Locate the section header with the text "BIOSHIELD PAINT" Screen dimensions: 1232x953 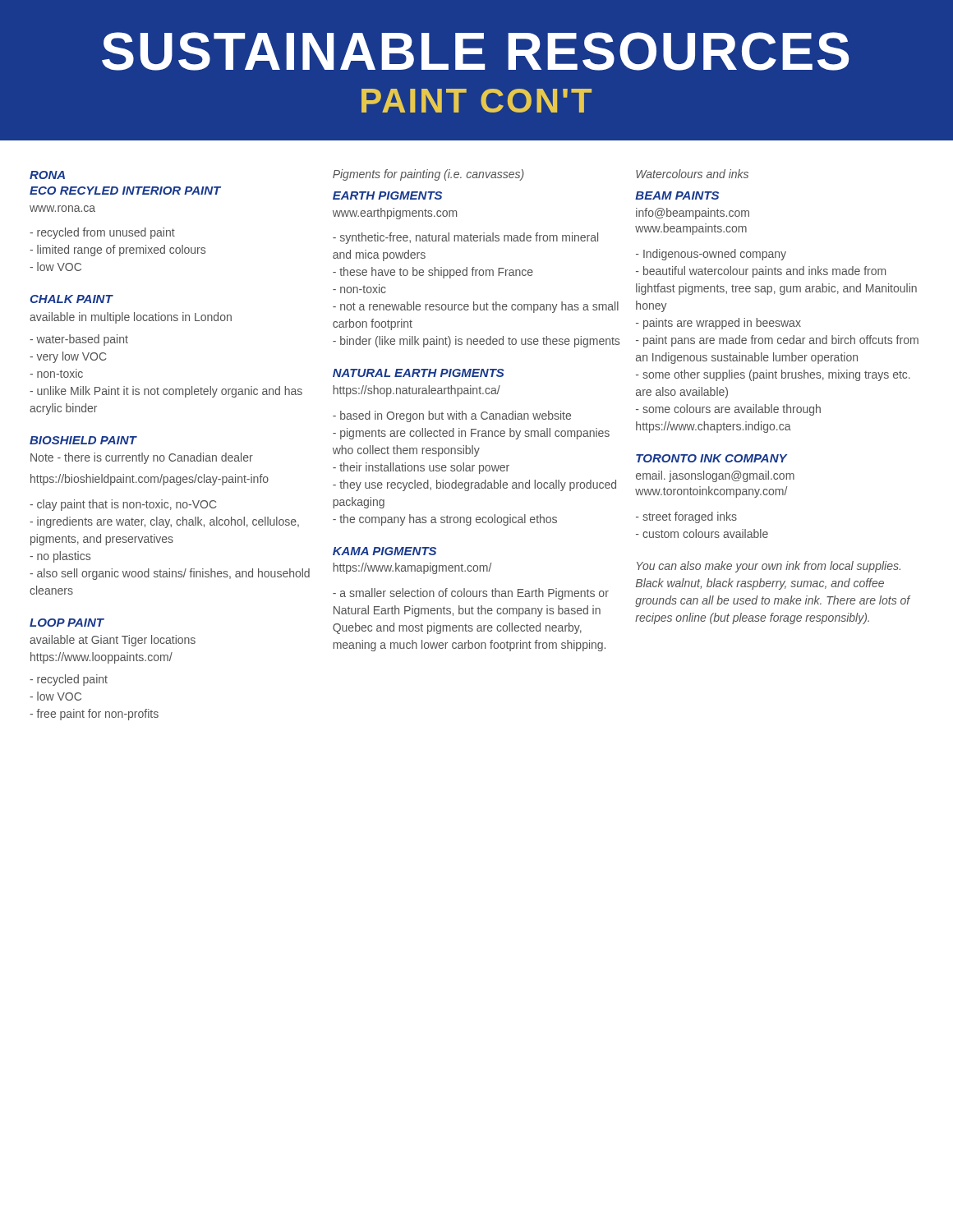[83, 440]
